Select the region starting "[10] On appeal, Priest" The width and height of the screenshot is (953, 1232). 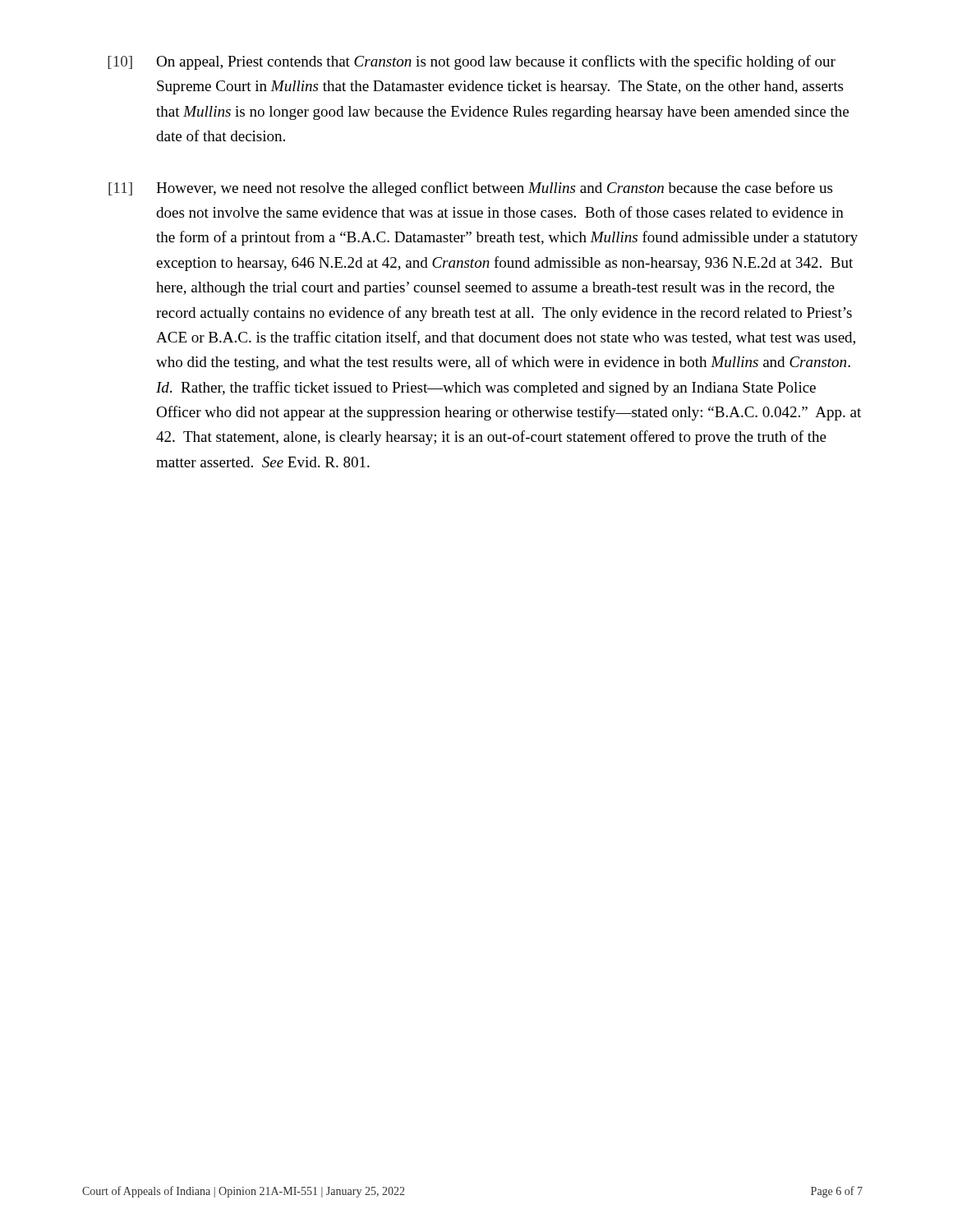coord(472,99)
